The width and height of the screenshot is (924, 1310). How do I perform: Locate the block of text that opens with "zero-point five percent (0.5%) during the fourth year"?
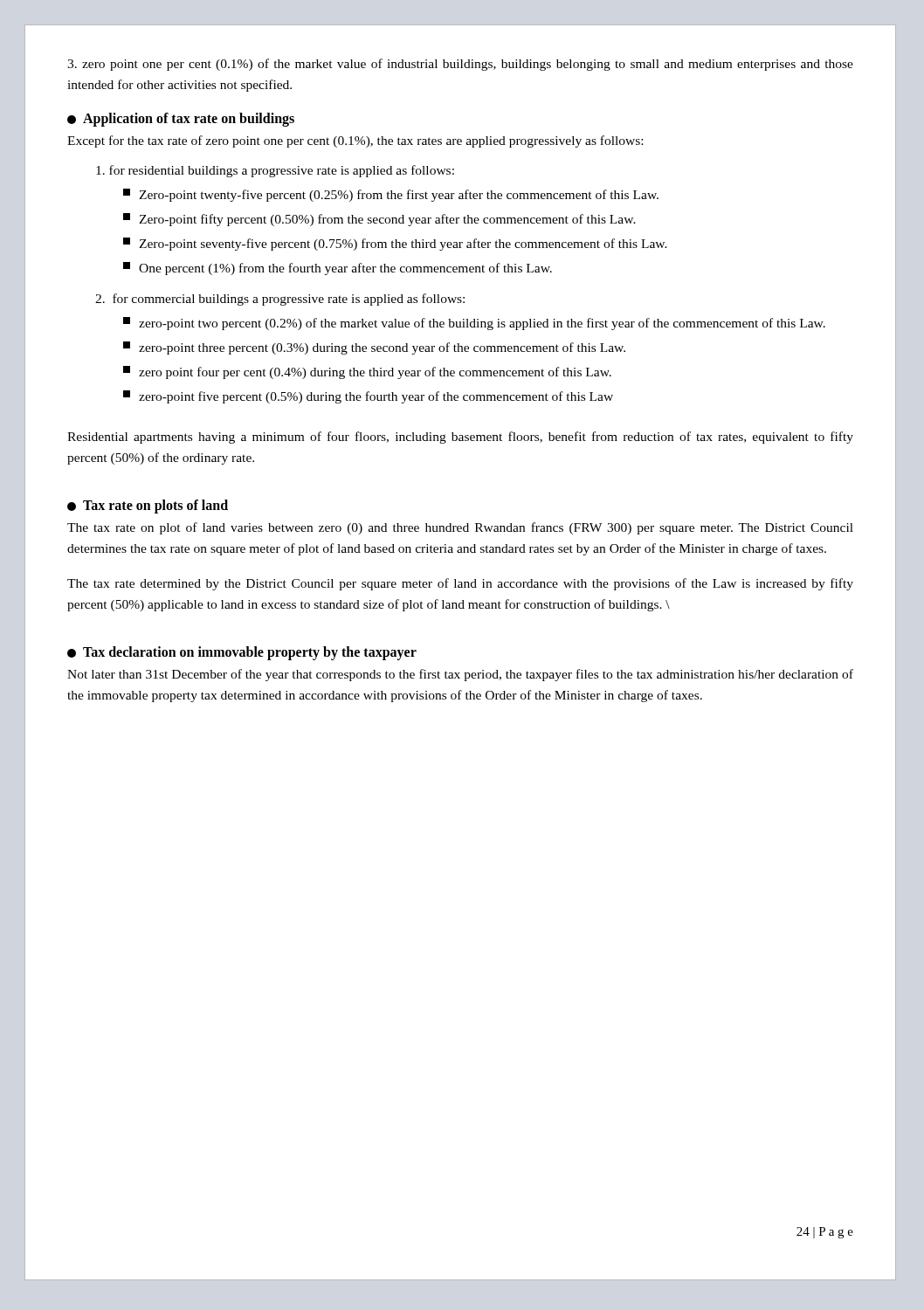point(488,397)
